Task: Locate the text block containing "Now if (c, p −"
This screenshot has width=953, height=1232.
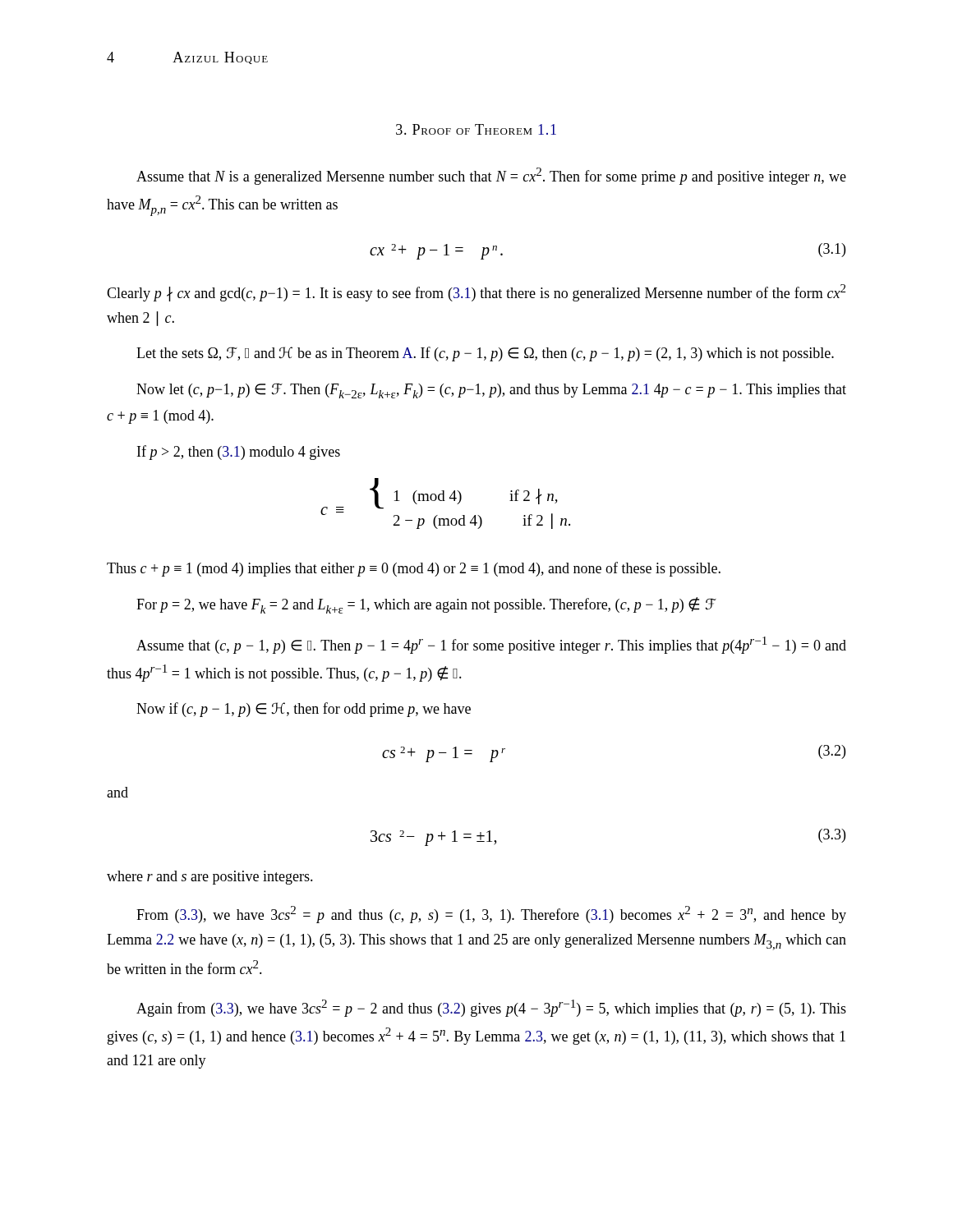Action: [304, 709]
